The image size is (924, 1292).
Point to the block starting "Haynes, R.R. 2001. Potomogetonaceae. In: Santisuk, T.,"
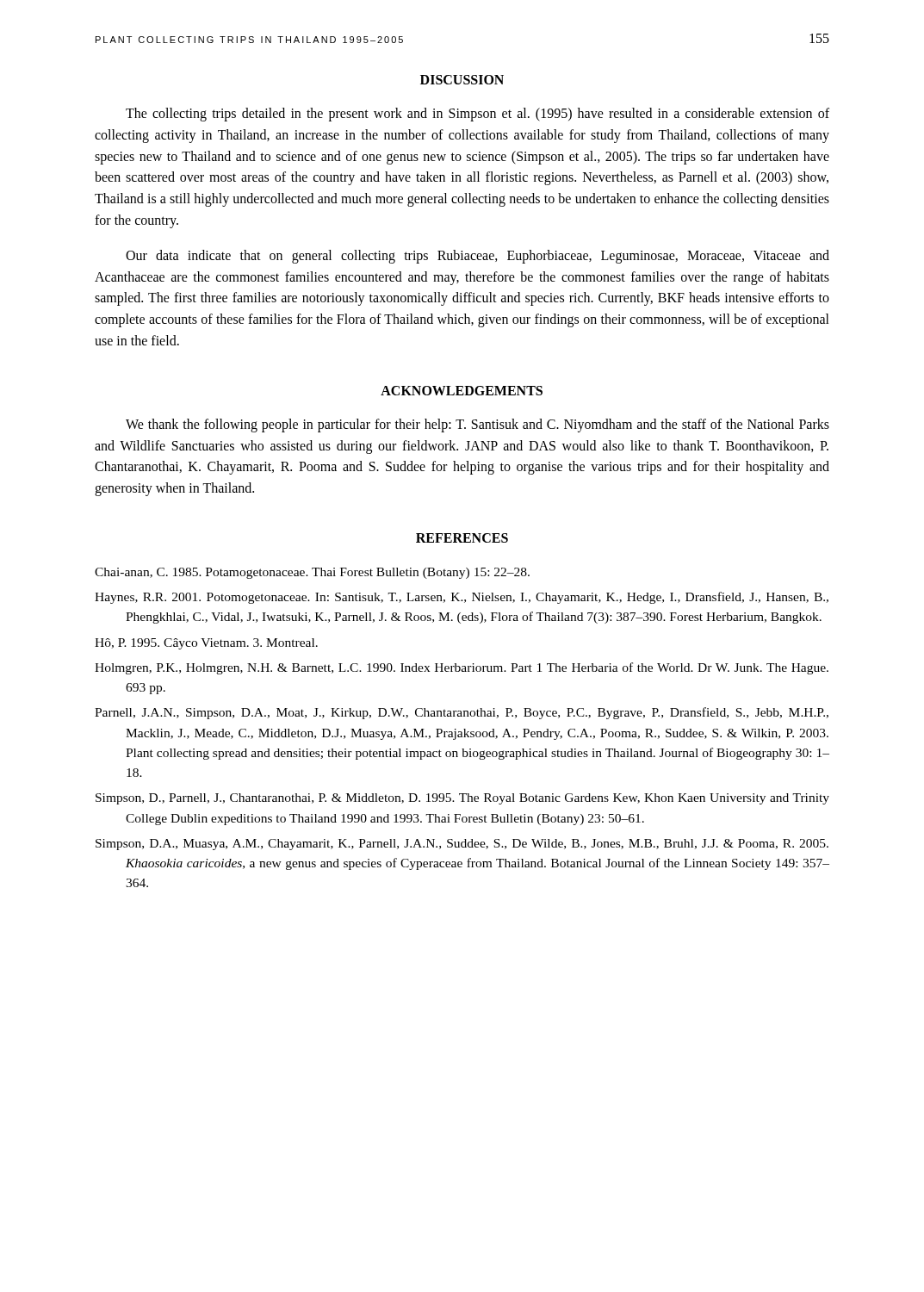click(x=462, y=607)
